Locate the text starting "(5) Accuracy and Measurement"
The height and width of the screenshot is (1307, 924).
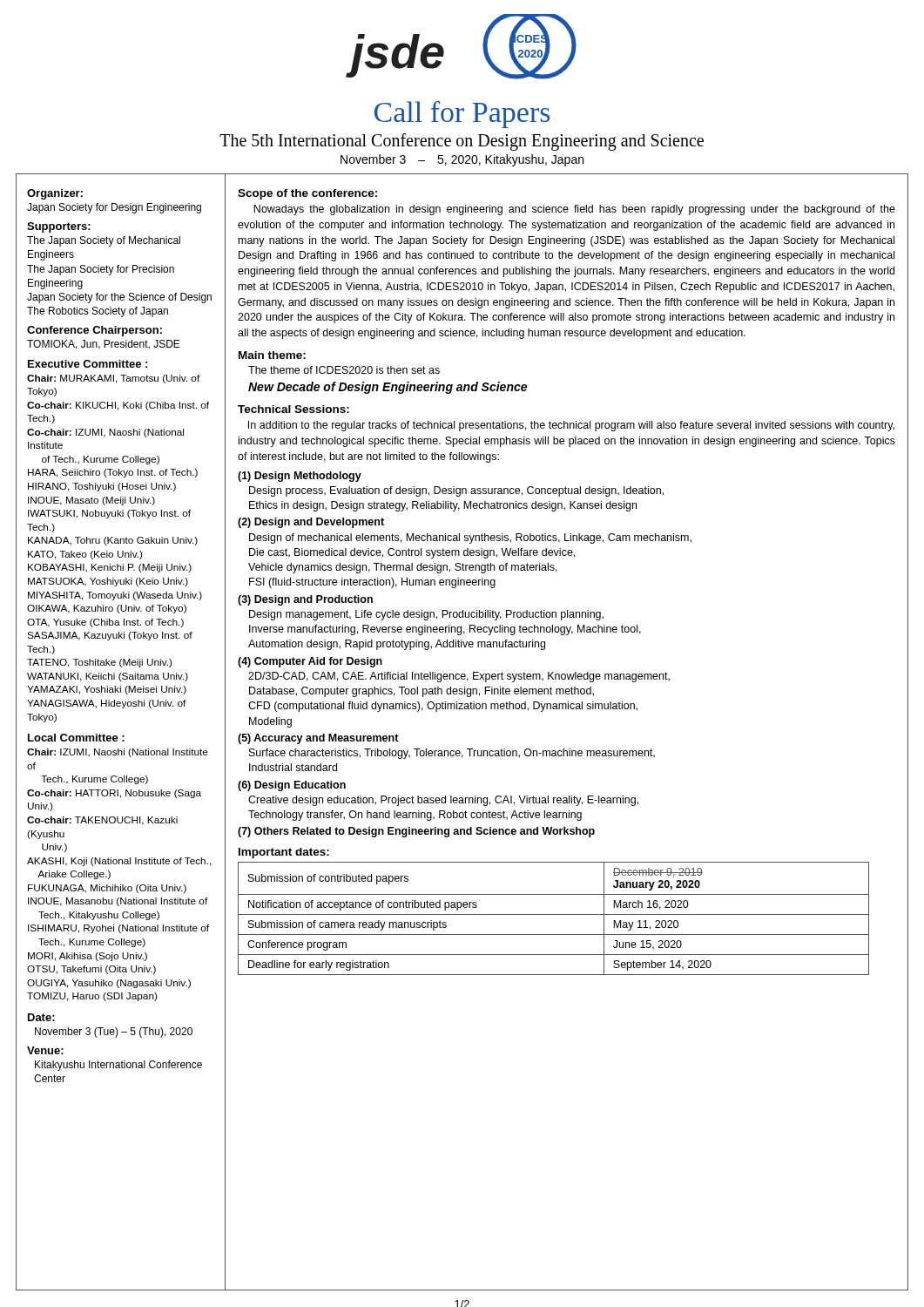(x=447, y=754)
